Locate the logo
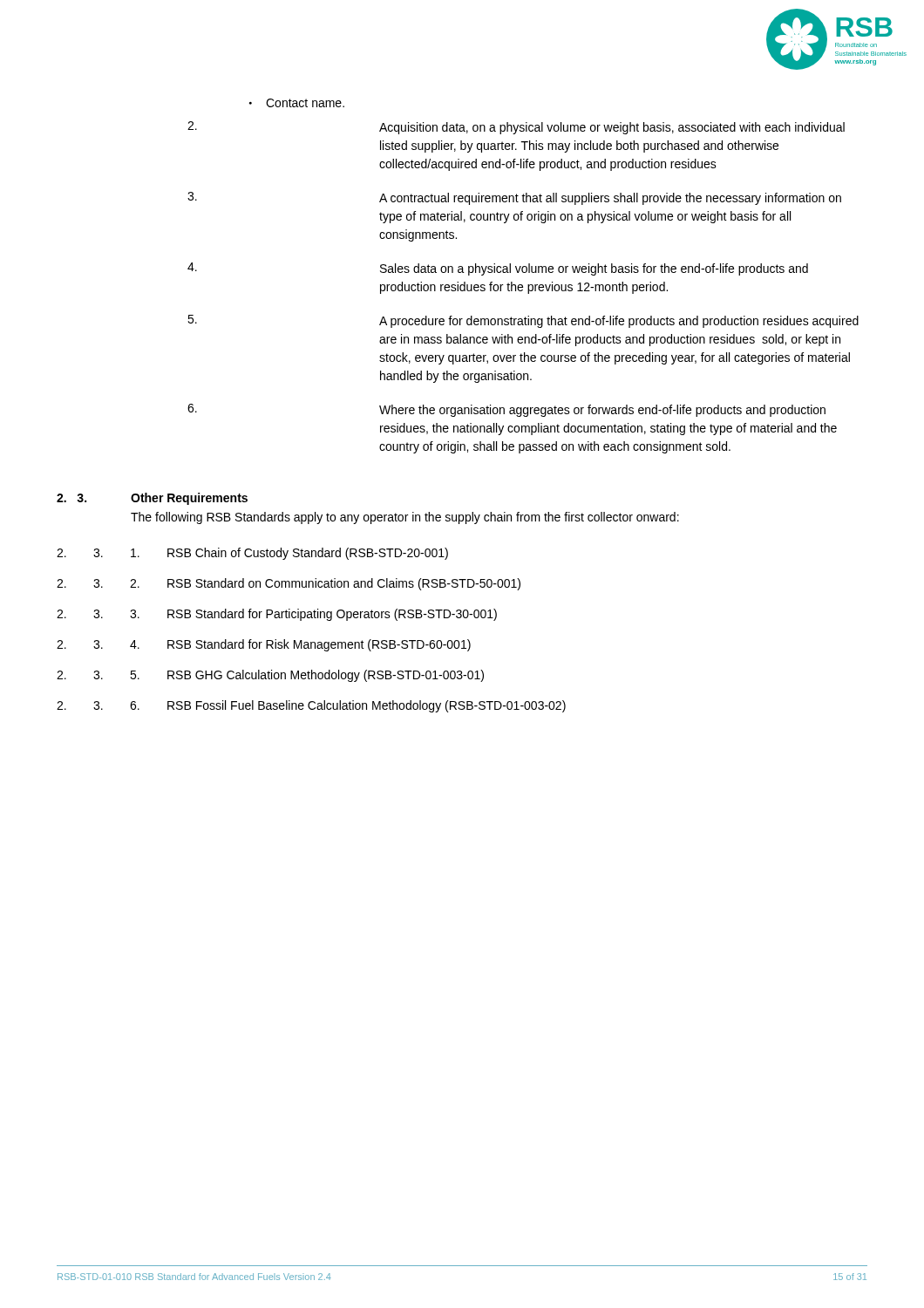 [x=828, y=39]
